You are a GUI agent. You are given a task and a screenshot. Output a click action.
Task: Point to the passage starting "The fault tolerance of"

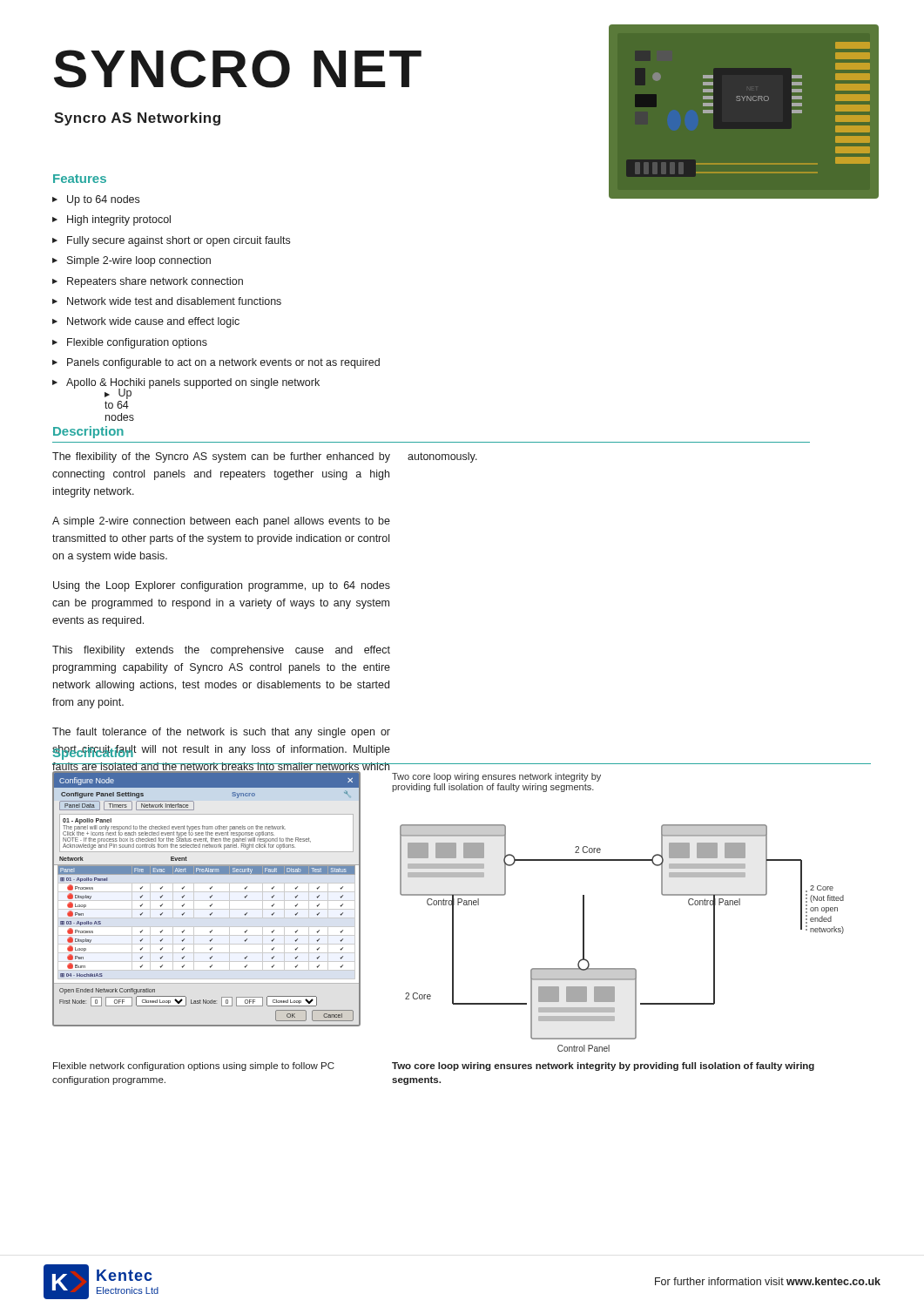tap(221, 758)
